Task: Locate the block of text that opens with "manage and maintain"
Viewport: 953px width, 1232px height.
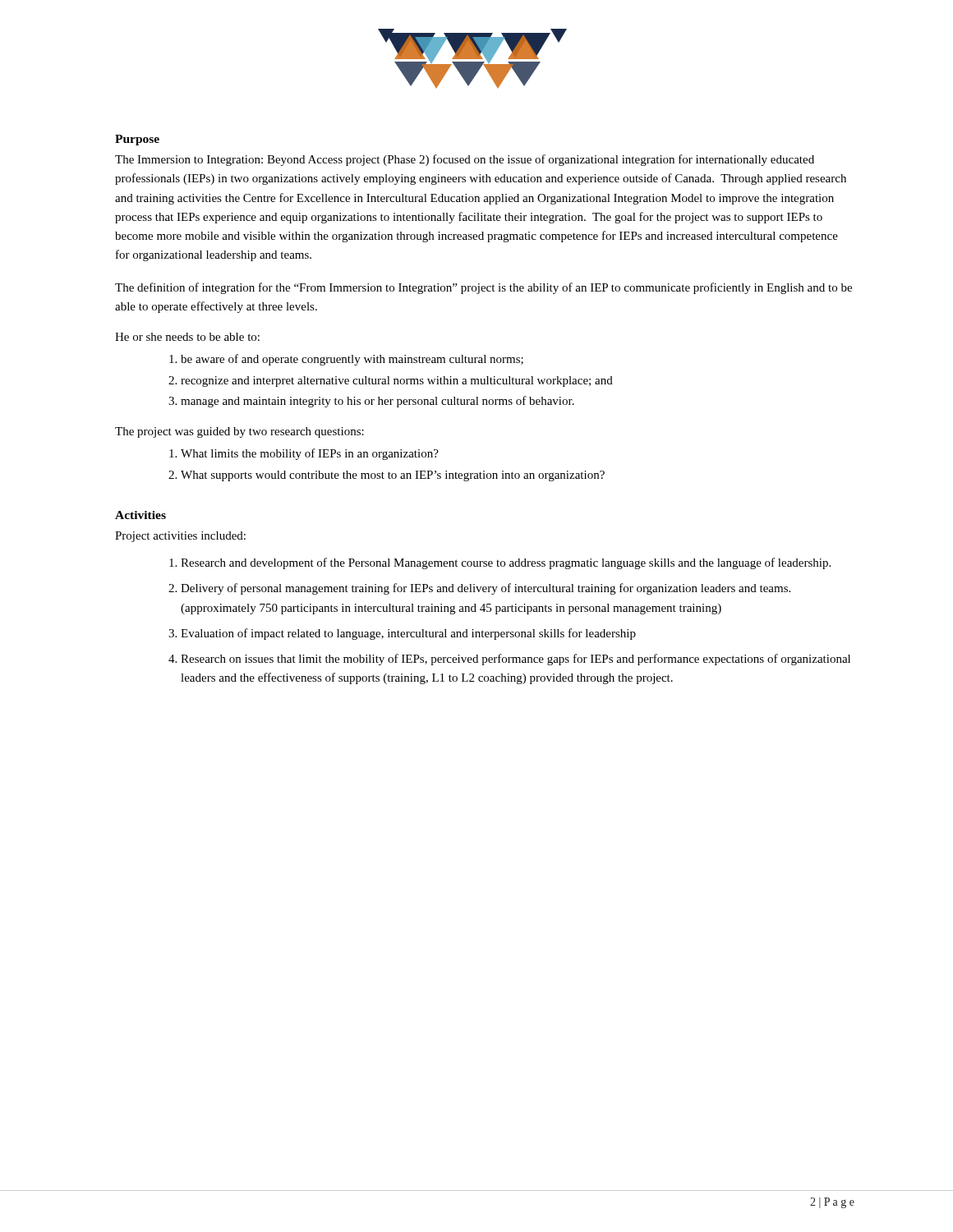Action: pos(378,401)
